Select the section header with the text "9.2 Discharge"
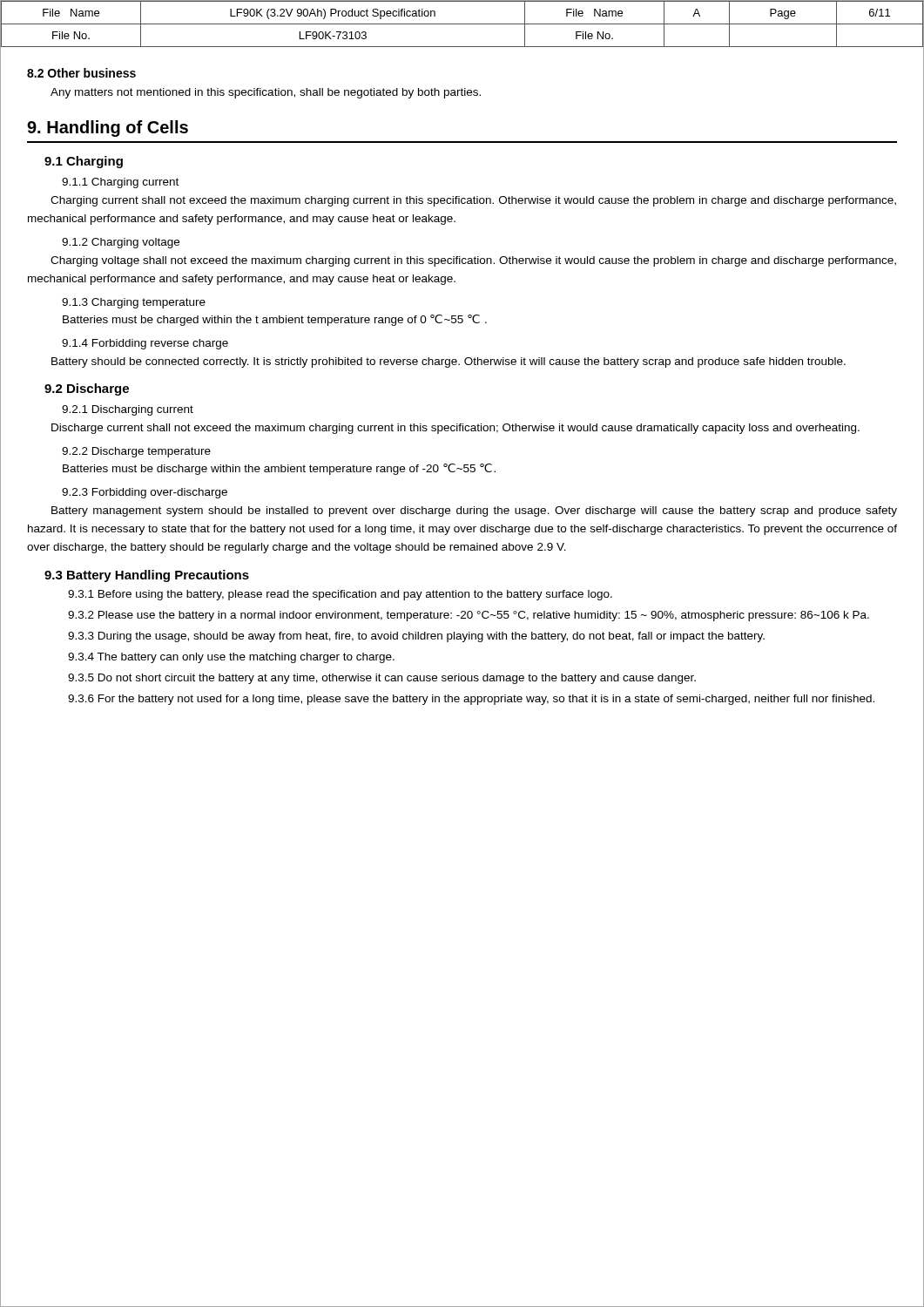 pyautogui.click(x=87, y=389)
